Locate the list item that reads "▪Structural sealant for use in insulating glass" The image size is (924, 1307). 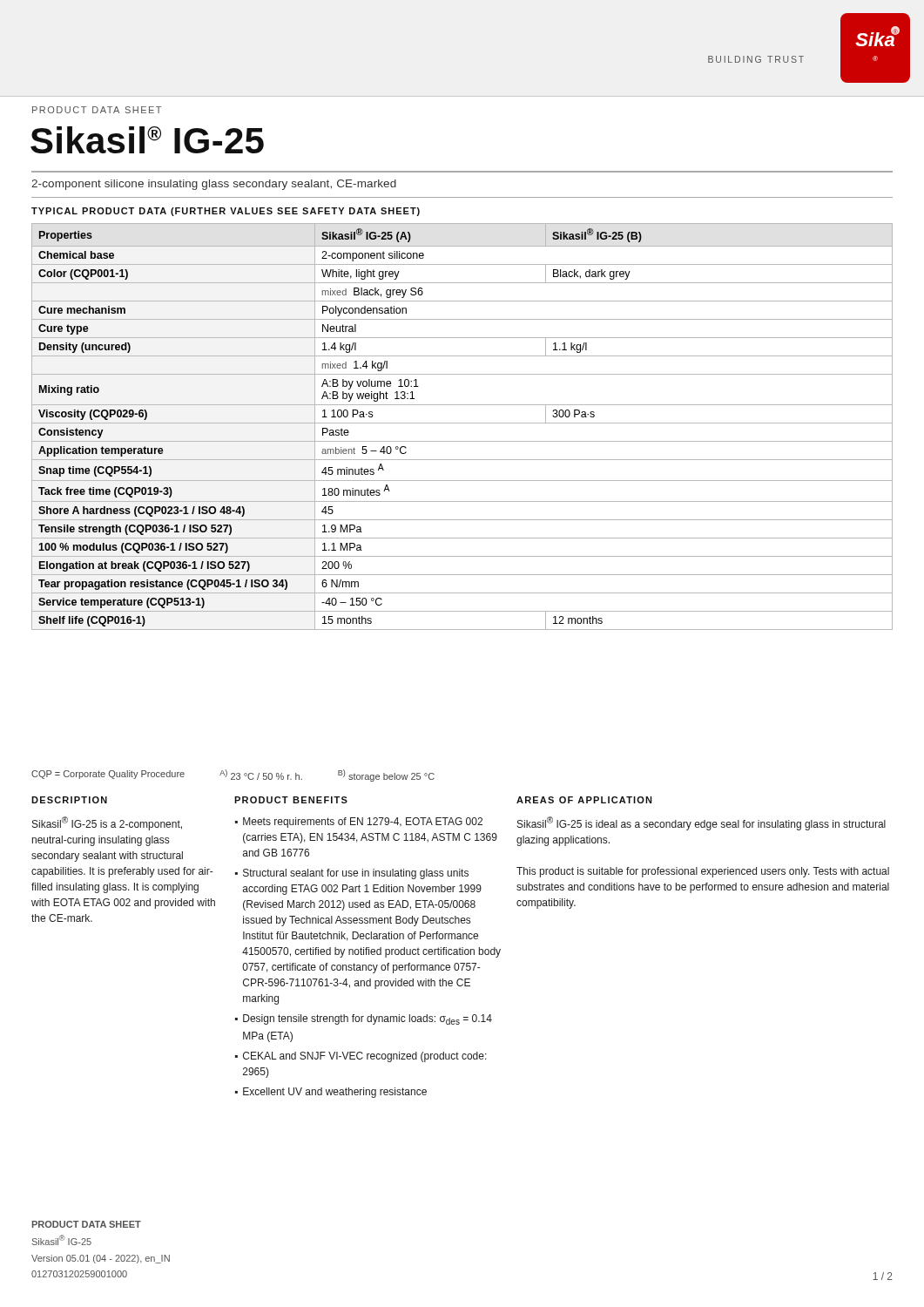tap(369, 935)
